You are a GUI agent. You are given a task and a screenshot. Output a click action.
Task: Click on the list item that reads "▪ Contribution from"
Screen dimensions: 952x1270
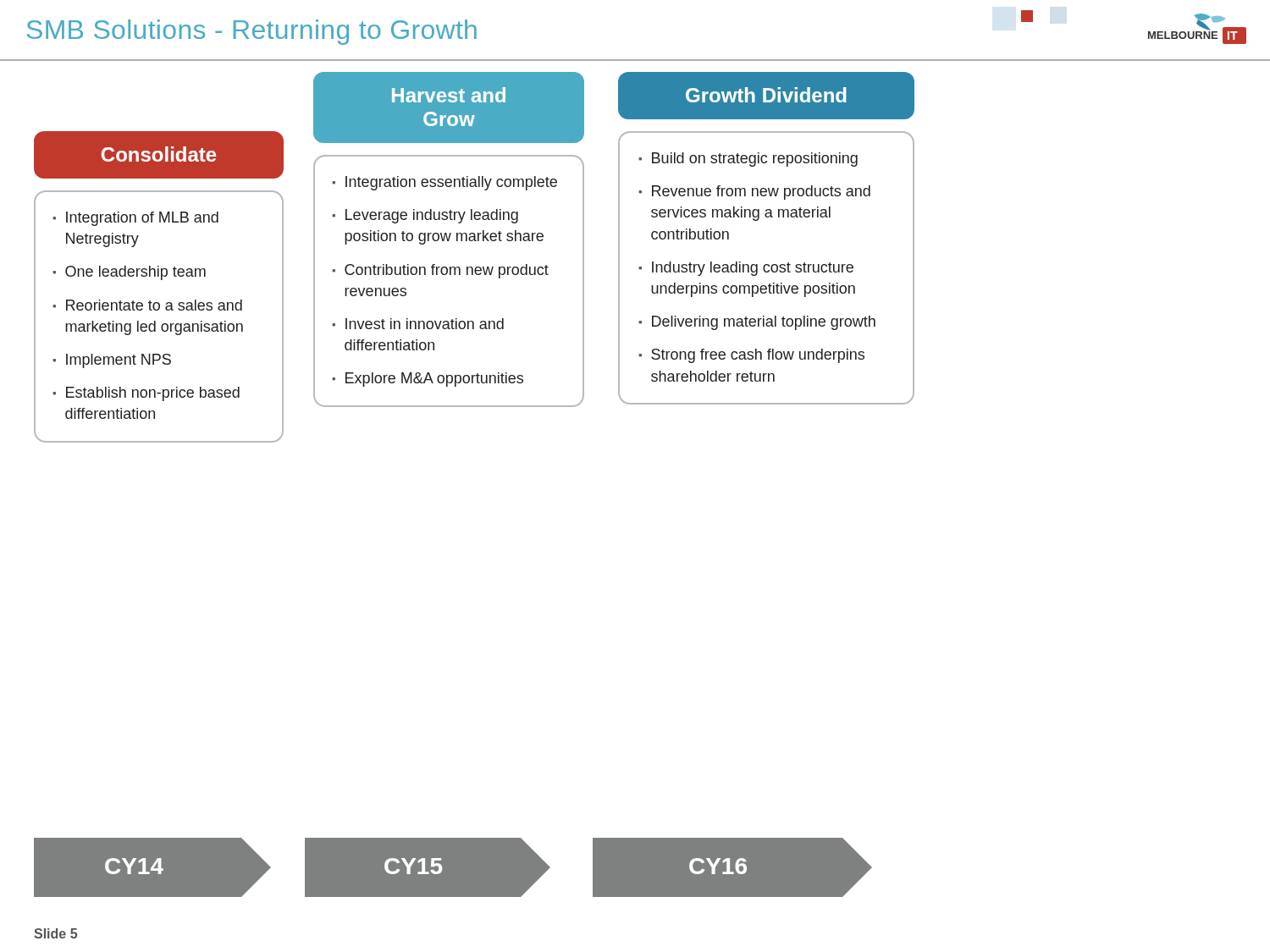(x=449, y=281)
